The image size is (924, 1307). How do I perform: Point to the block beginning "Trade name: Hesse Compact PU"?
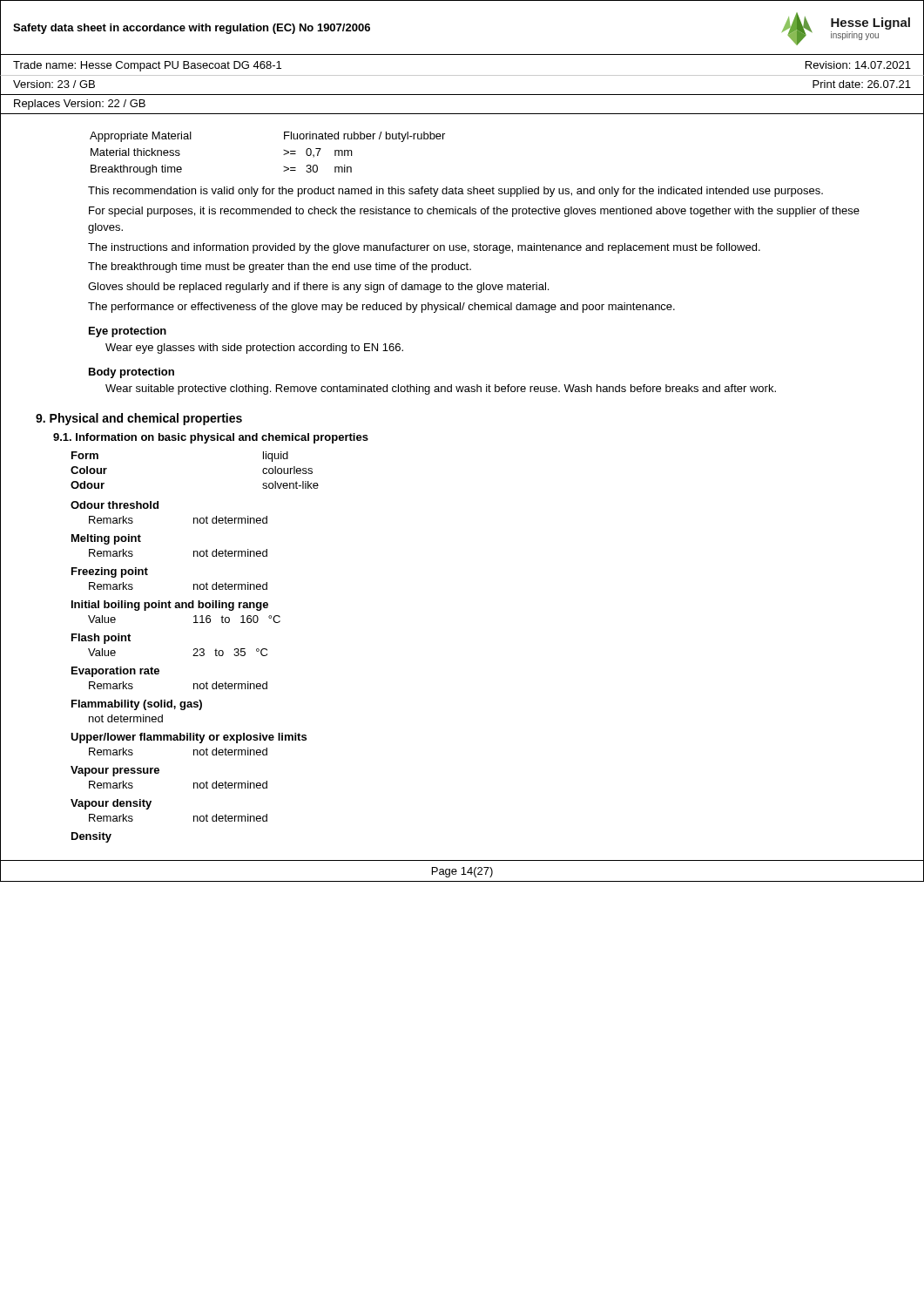pos(148,65)
